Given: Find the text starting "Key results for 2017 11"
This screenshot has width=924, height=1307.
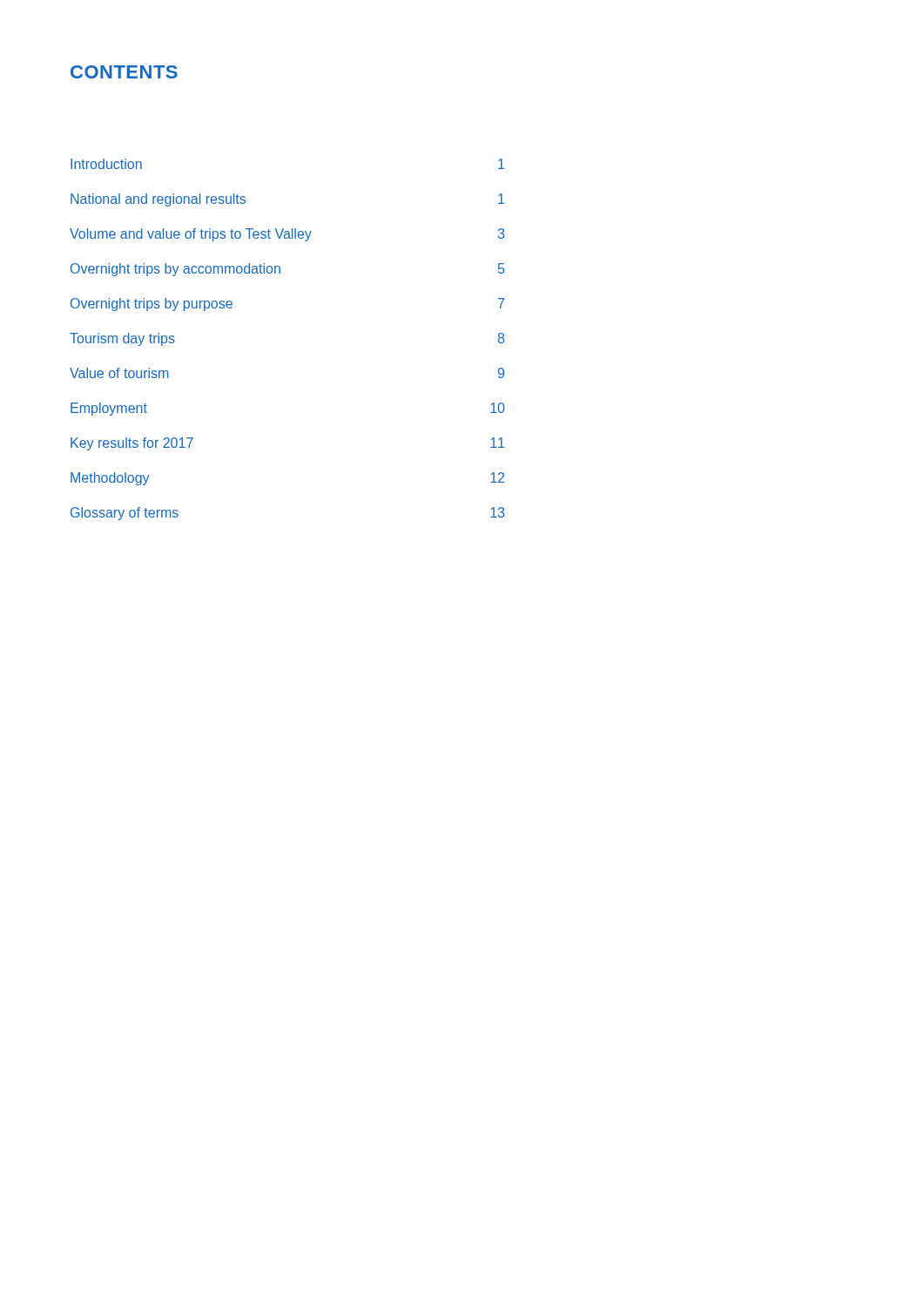Looking at the screenshot, I should point(129,444).
